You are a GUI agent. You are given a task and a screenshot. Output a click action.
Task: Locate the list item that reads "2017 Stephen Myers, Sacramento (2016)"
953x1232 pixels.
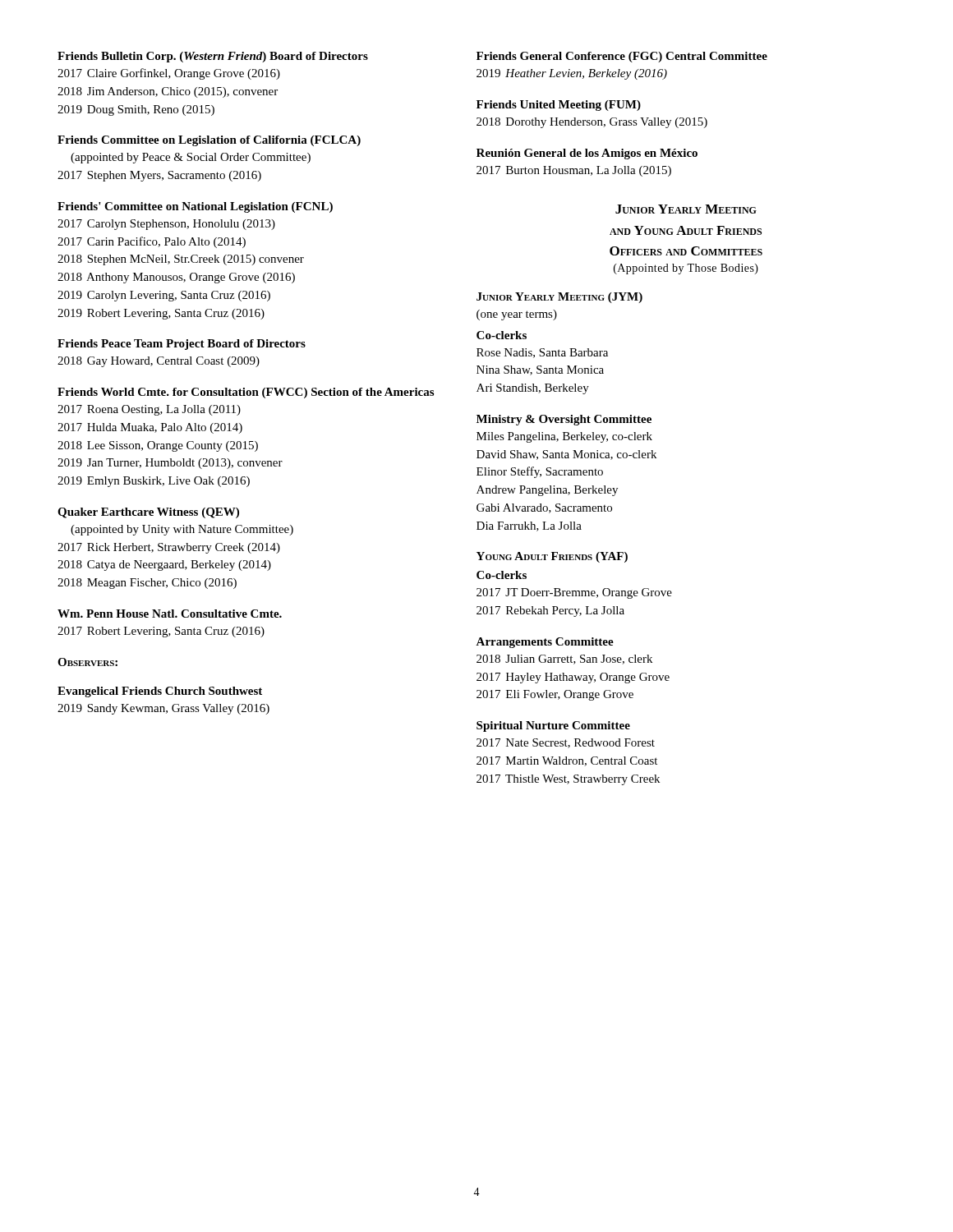(159, 176)
